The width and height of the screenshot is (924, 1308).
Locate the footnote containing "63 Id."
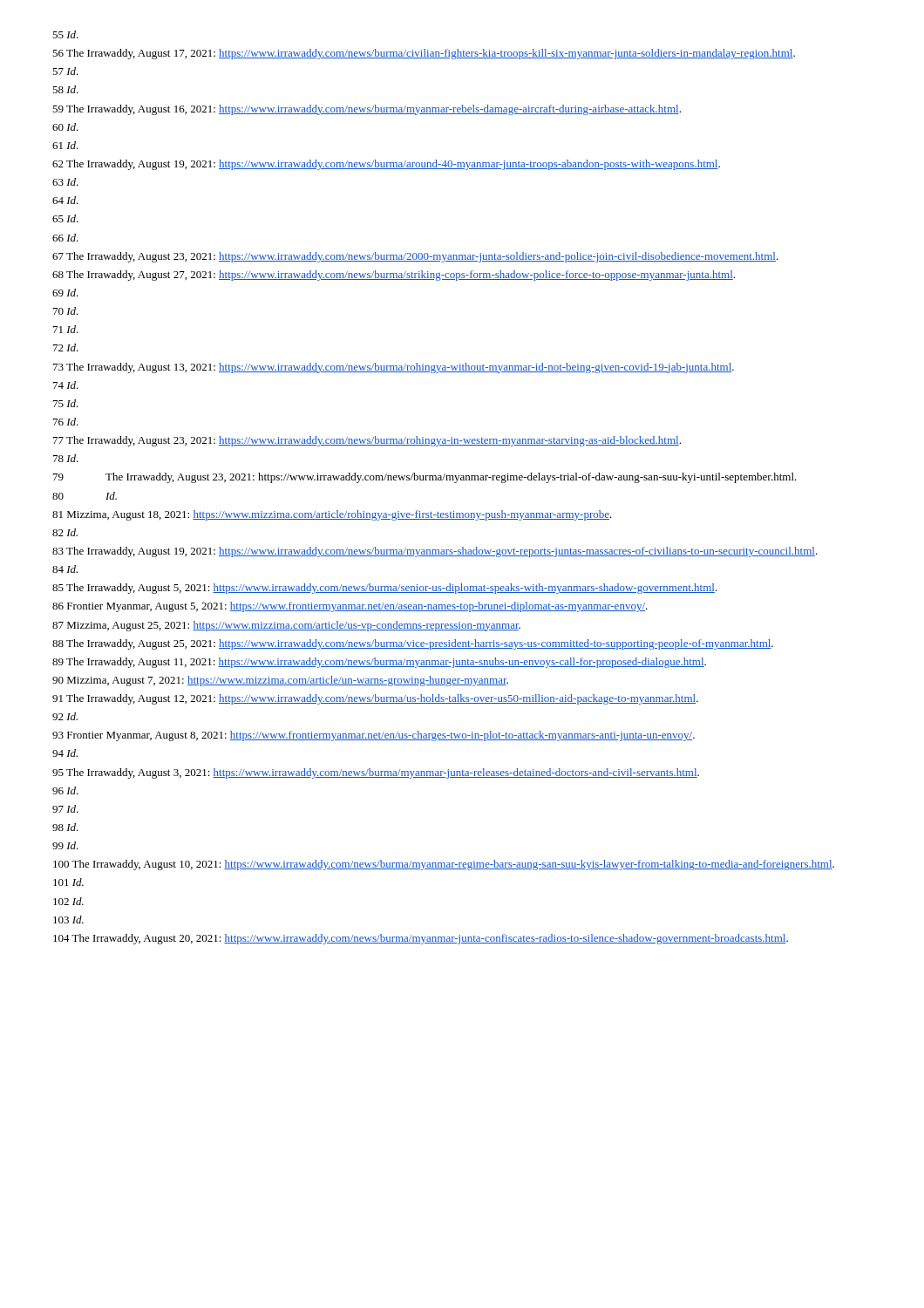click(66, 182)
